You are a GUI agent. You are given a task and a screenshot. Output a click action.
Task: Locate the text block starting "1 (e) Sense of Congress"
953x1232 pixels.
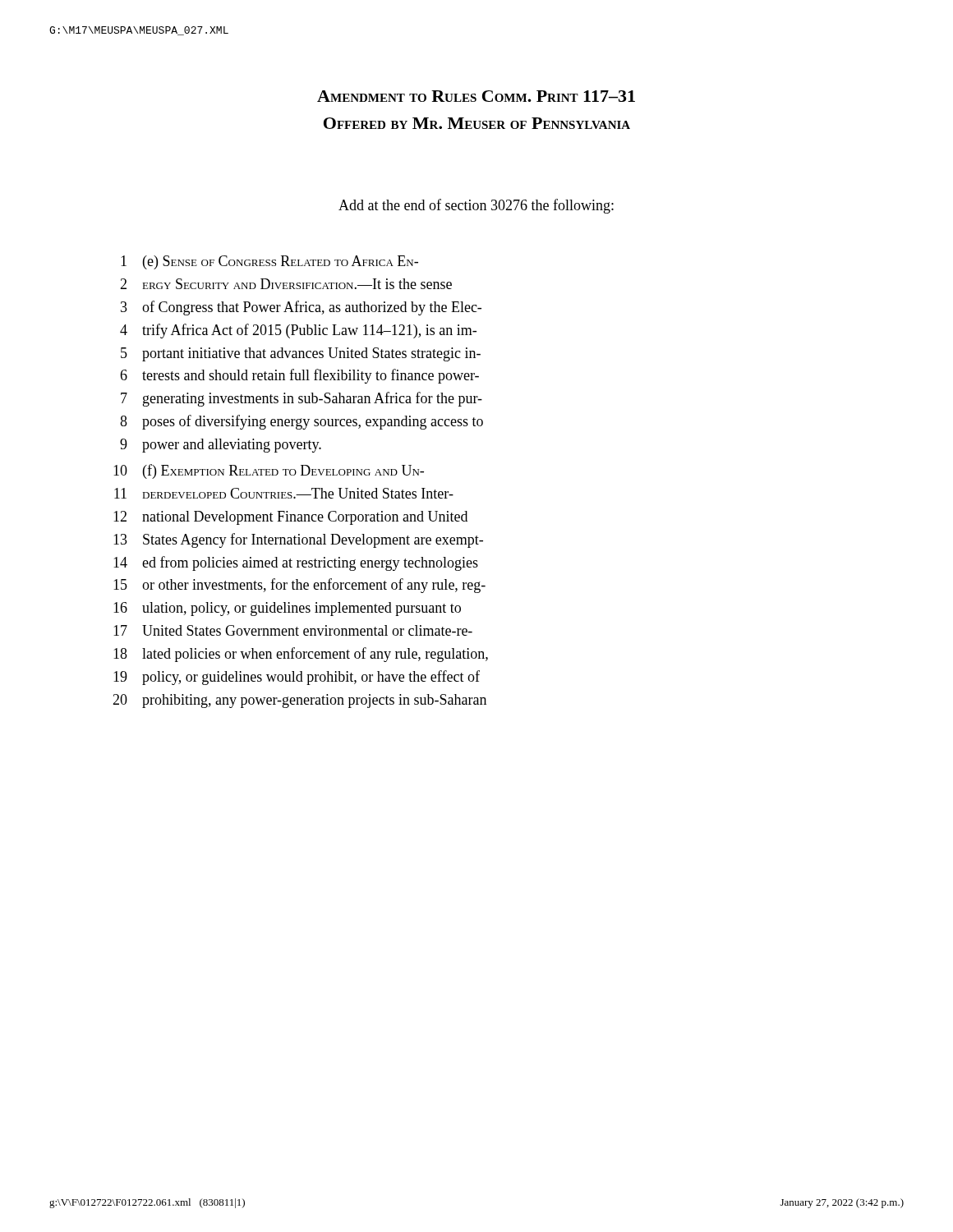(269, 262)
